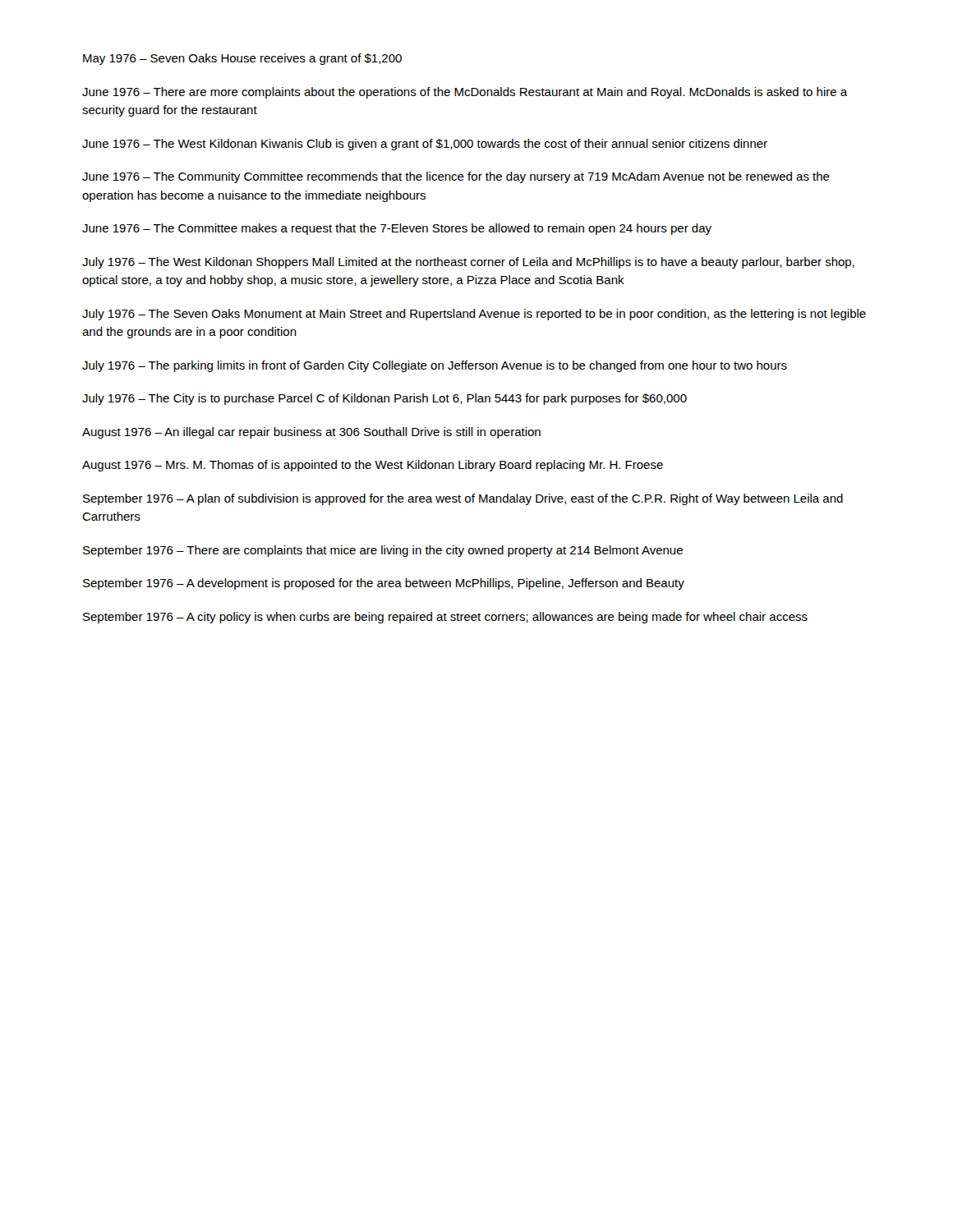This screenshot has height=1232, width=953.
Task: Point to the element starting "September 1976 – A plan of subdivision"
Action: coord(463,507)
